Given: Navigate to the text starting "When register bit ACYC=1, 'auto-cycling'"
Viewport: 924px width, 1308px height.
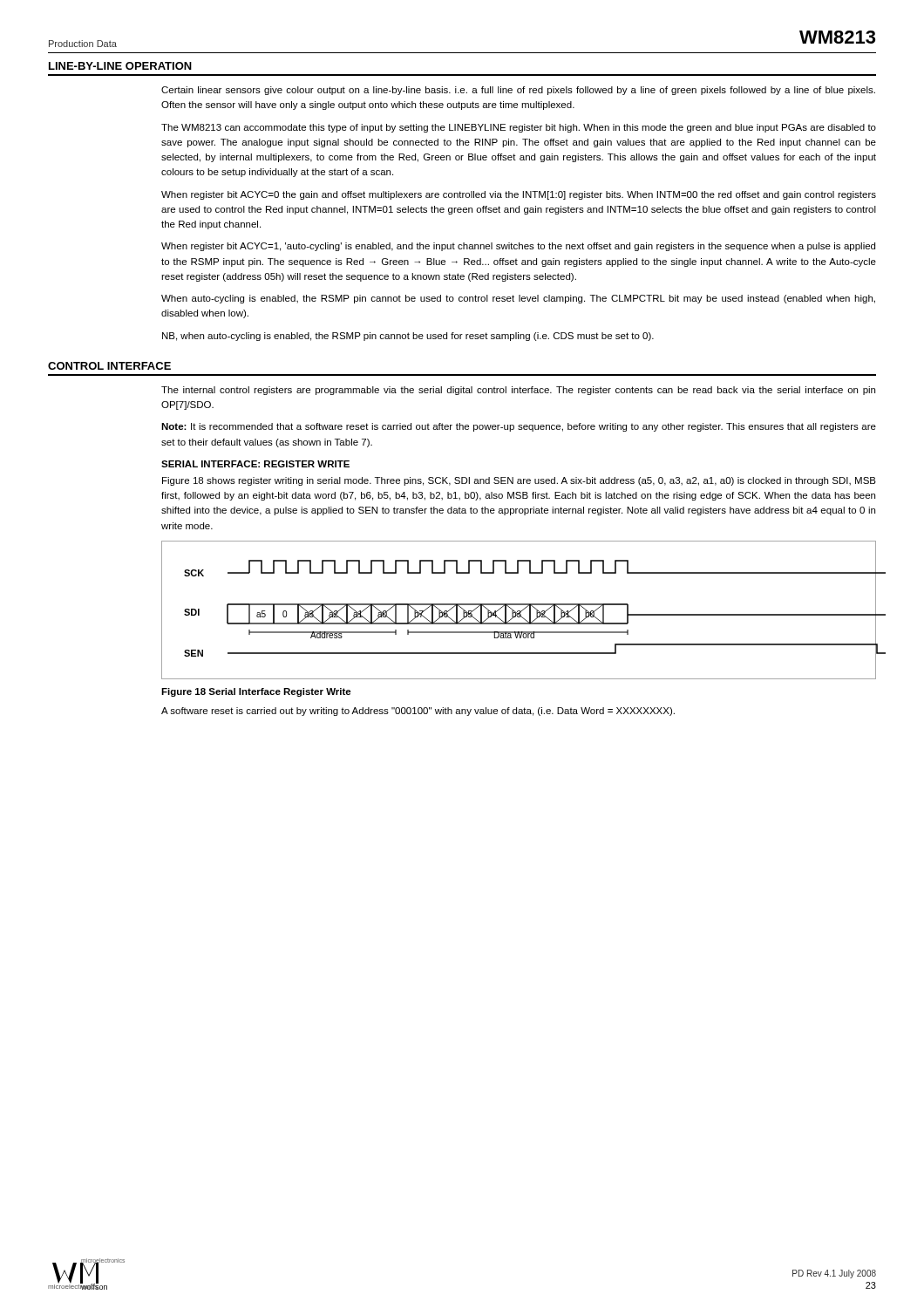Looking at the screenshot, I should [x=519, y=261].
